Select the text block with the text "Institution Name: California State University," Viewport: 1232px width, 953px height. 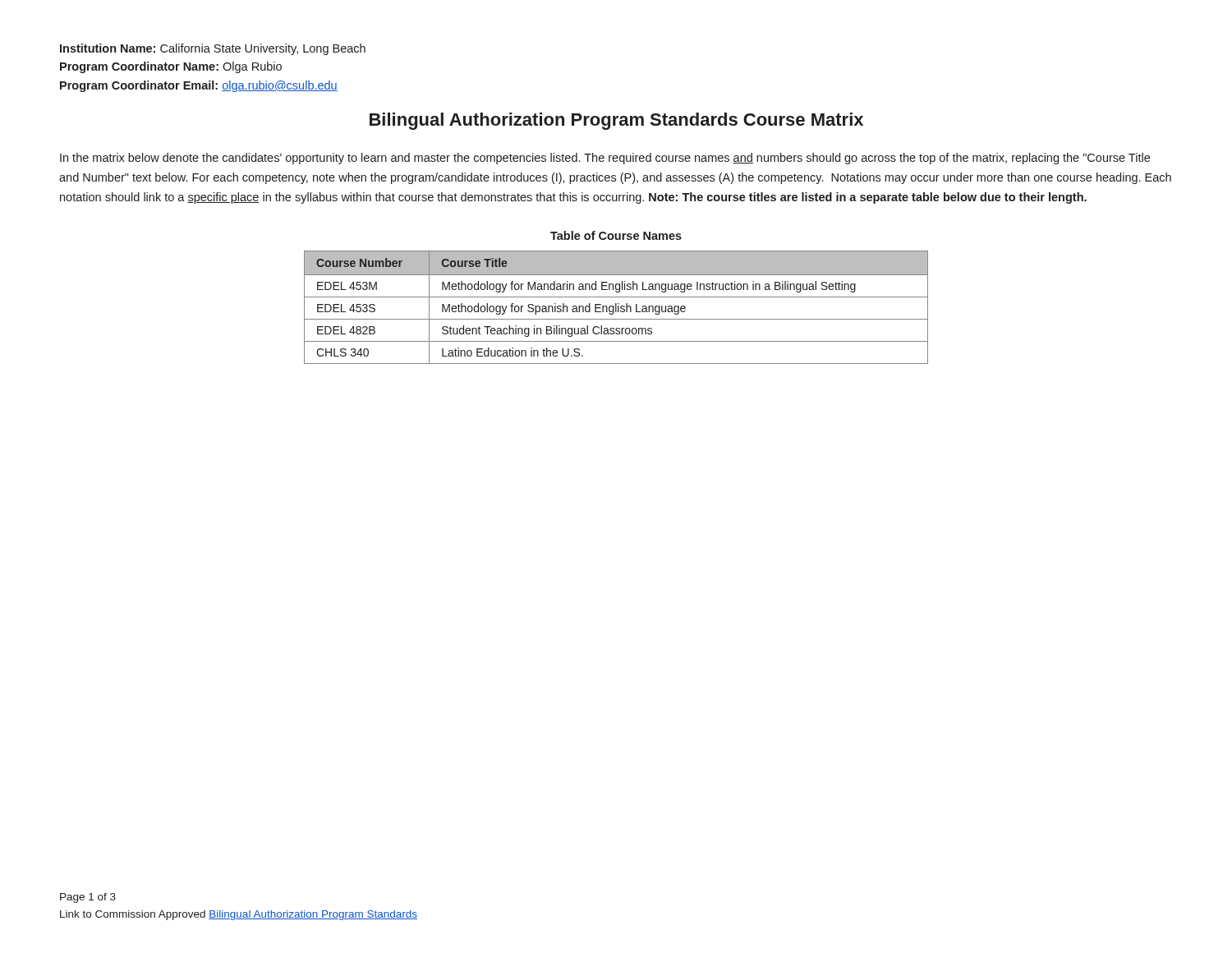(213, 67)
